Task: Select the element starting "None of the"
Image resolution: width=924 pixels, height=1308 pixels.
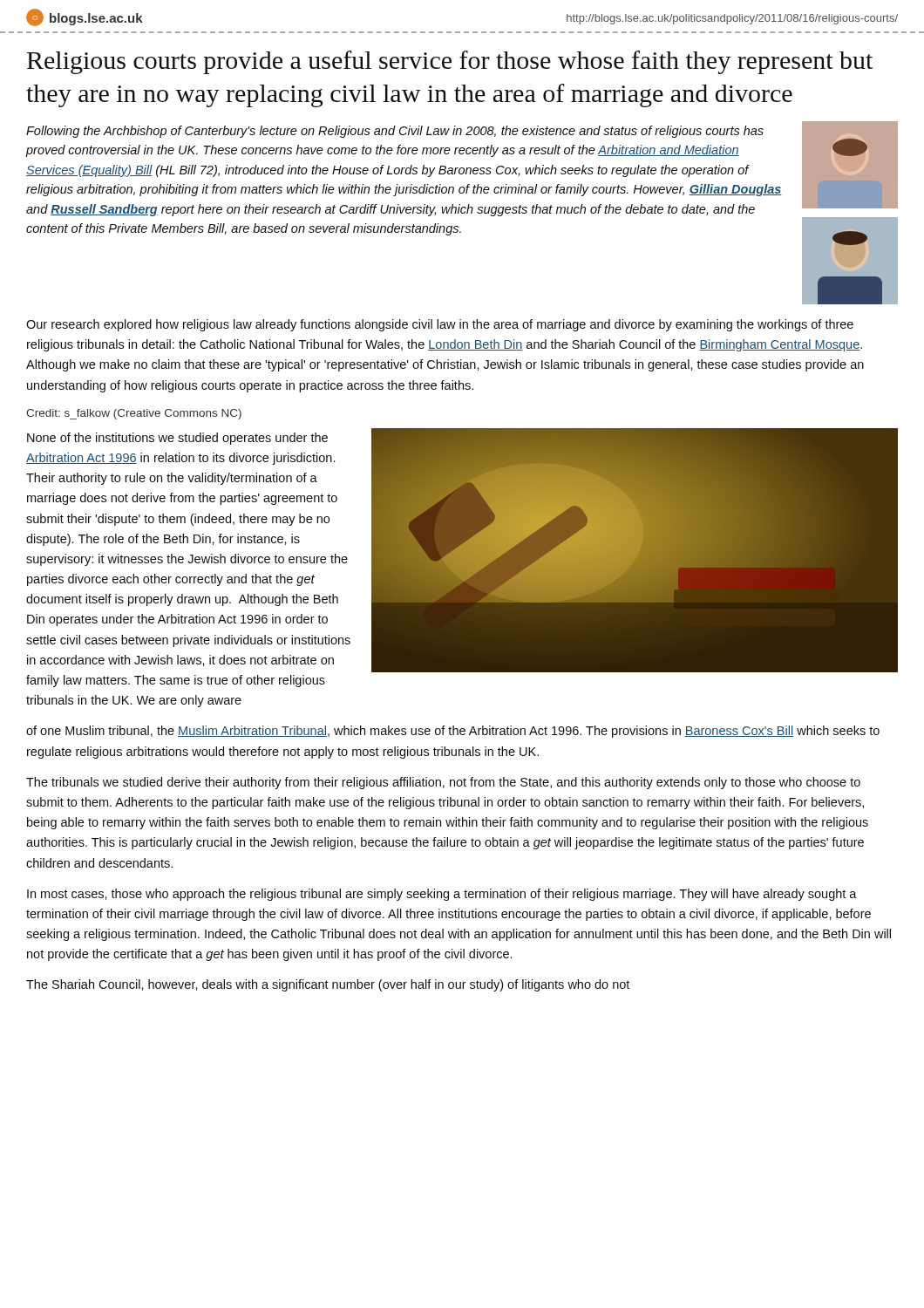Action: 188,569
